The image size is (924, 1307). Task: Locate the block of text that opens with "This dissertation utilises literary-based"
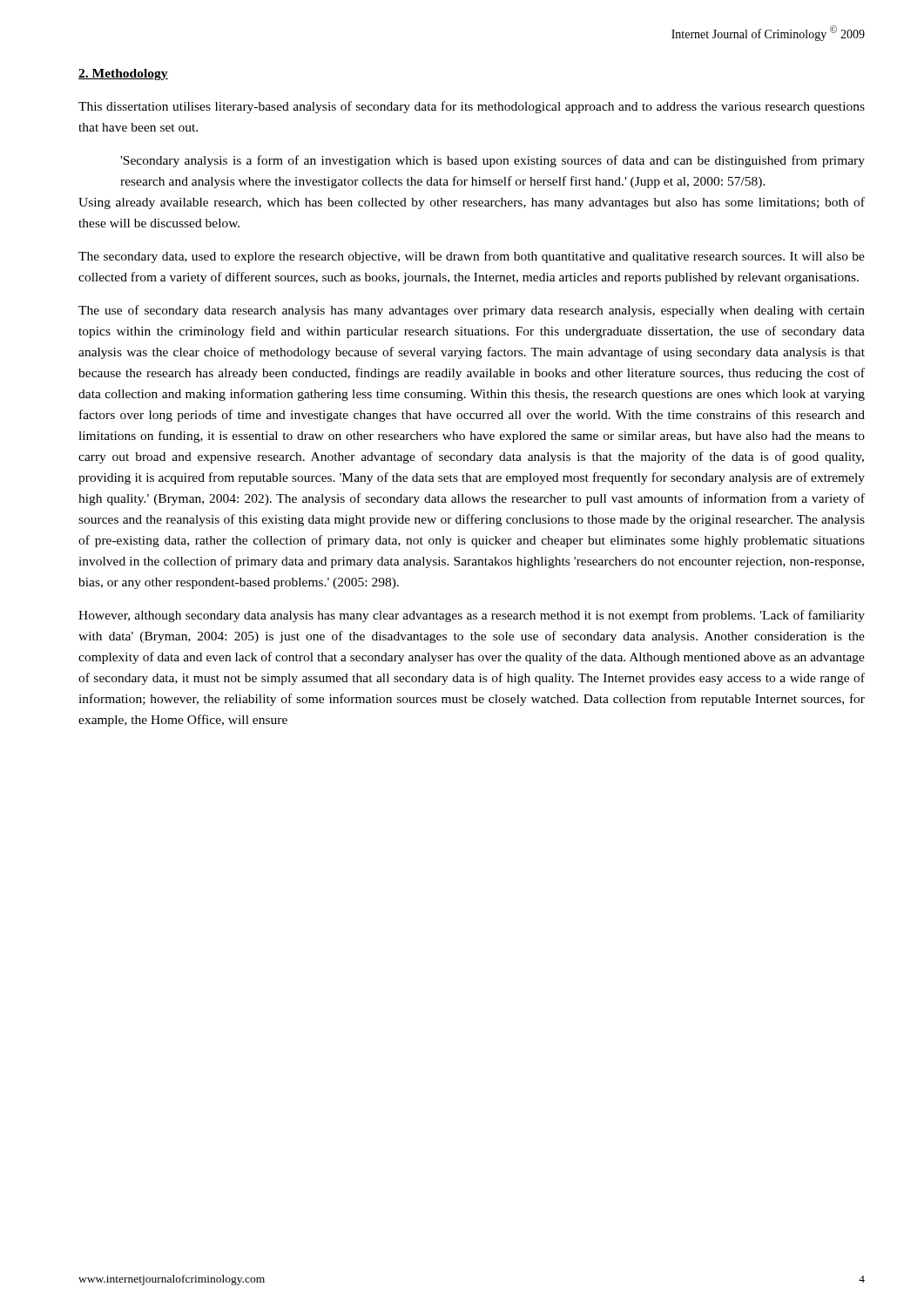[472, 116]
